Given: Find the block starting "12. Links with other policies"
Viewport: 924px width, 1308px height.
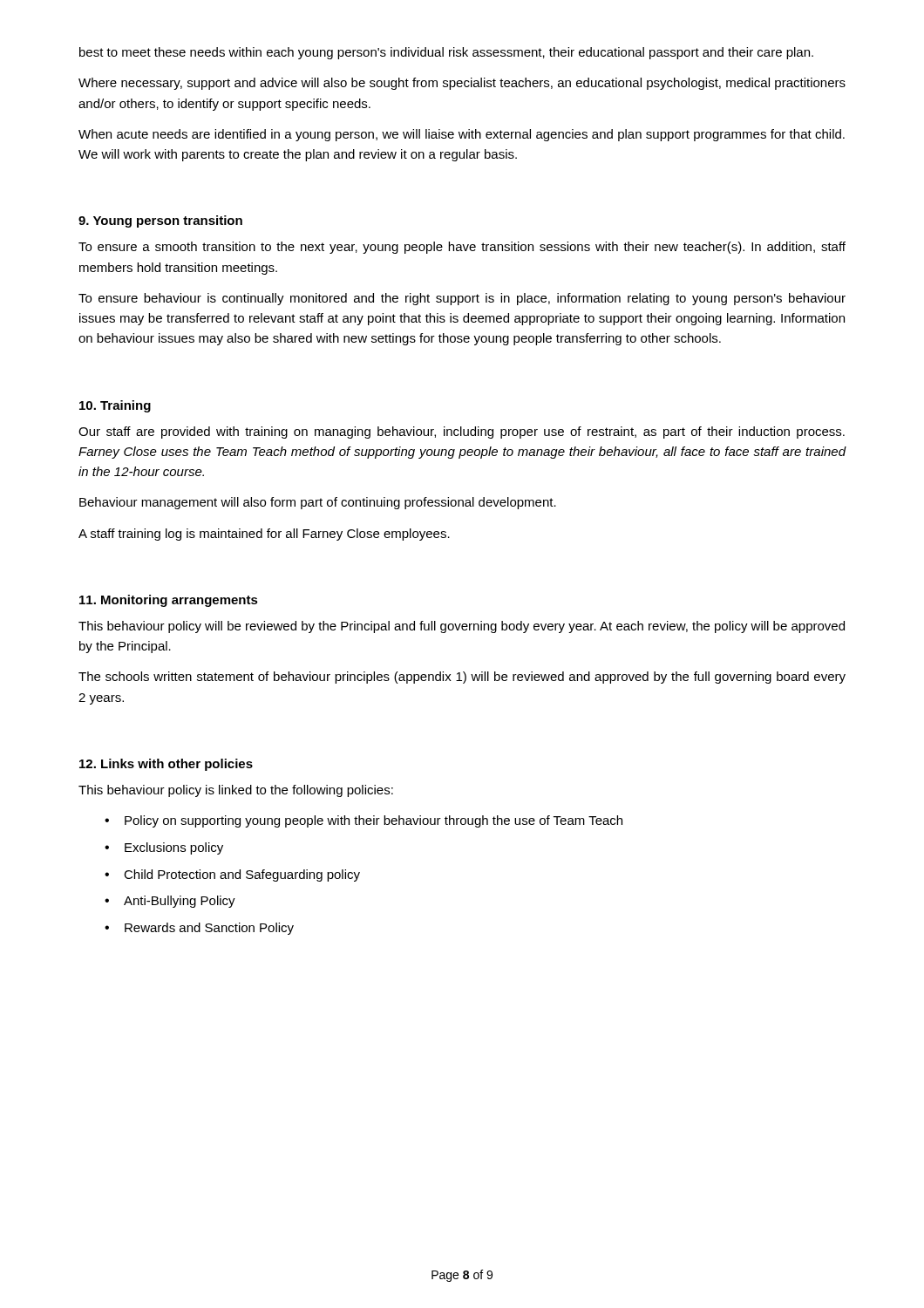Looking at the screenshot, I should pyautogui.click(x=166, y=763).
